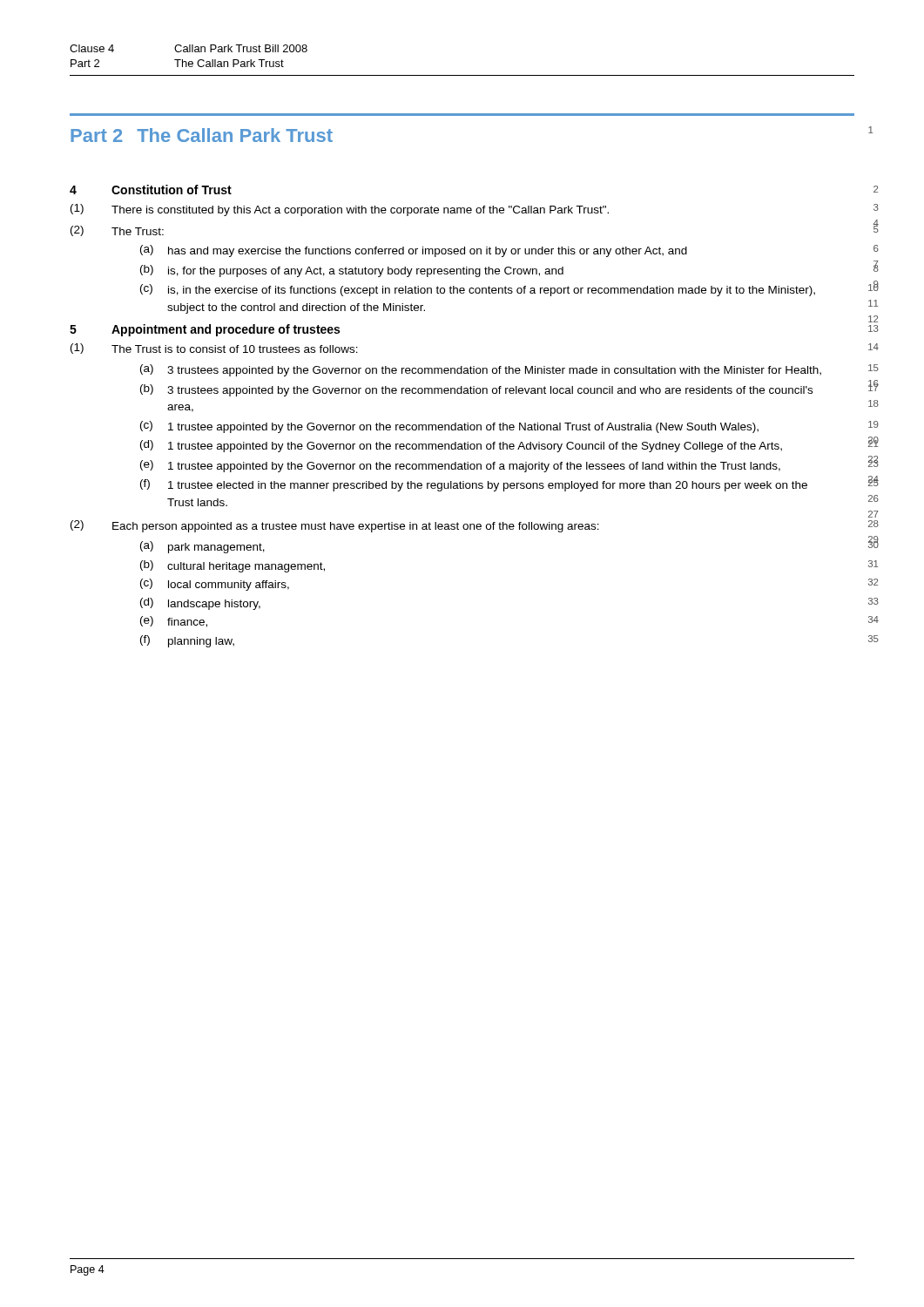
Task: Locate the list item that reads "(c) is, in the"
Action: (x=484, y=299)
